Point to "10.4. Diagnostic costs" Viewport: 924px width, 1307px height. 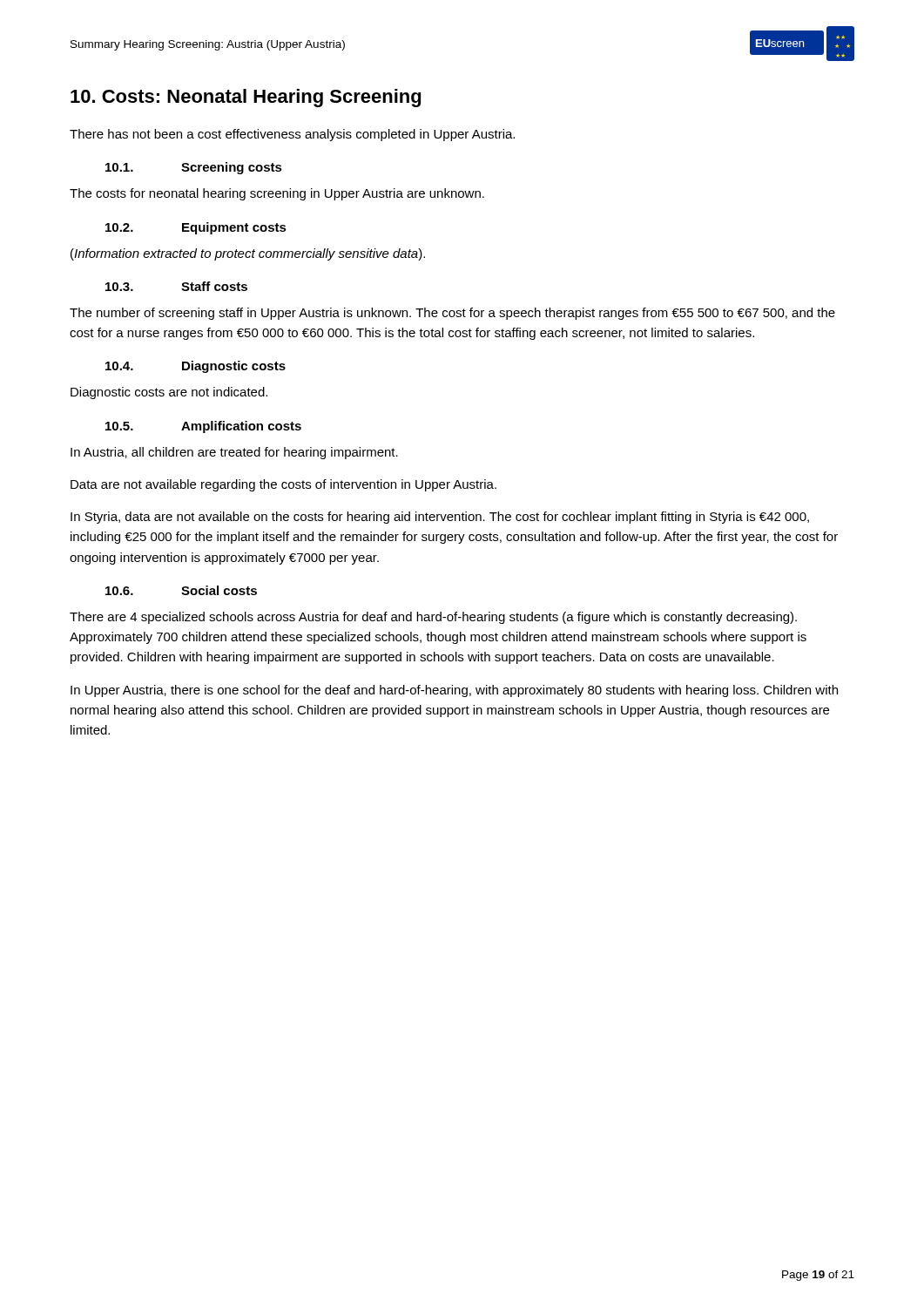point(195,366)
